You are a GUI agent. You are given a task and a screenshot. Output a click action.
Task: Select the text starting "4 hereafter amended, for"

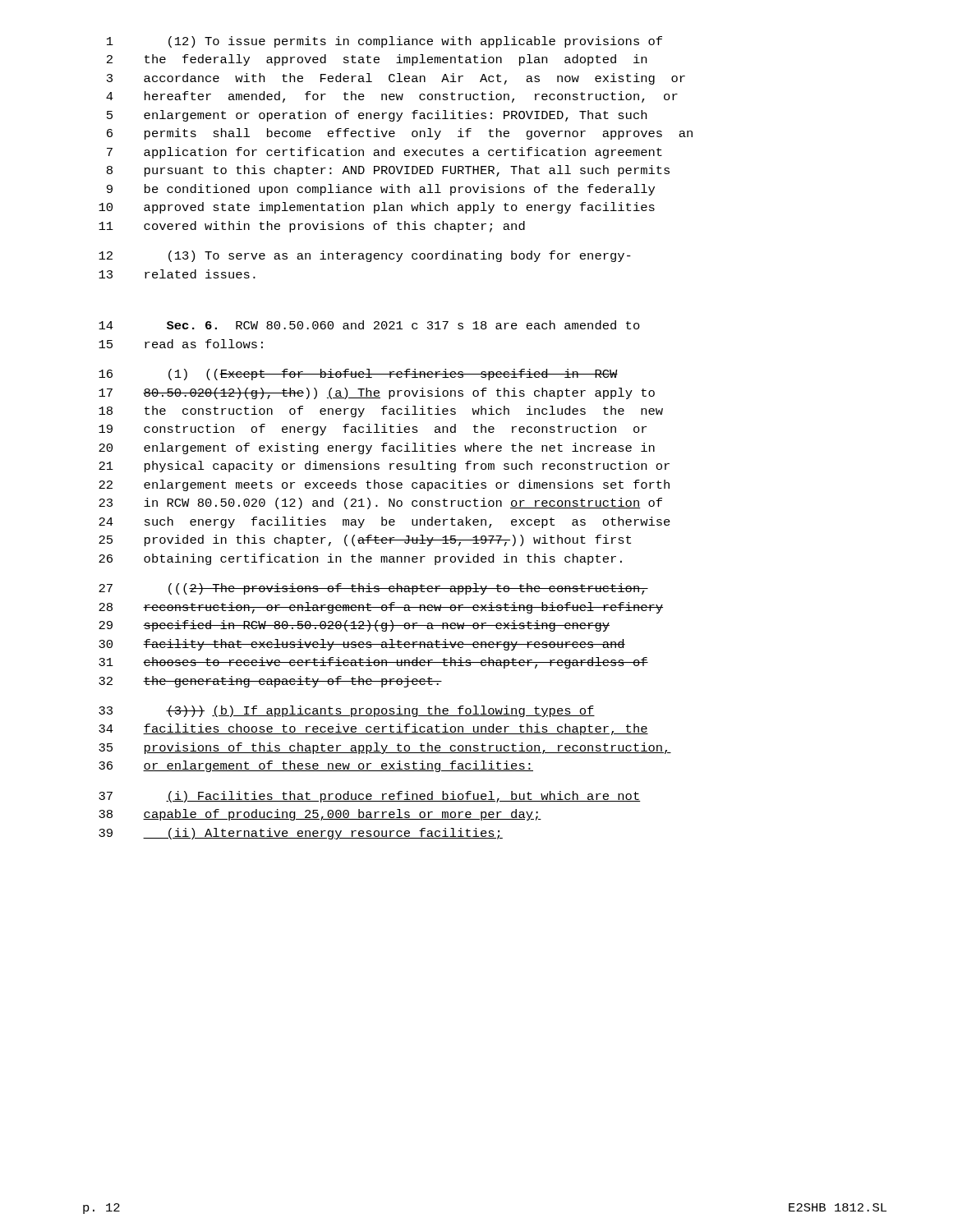coord(485,97)
